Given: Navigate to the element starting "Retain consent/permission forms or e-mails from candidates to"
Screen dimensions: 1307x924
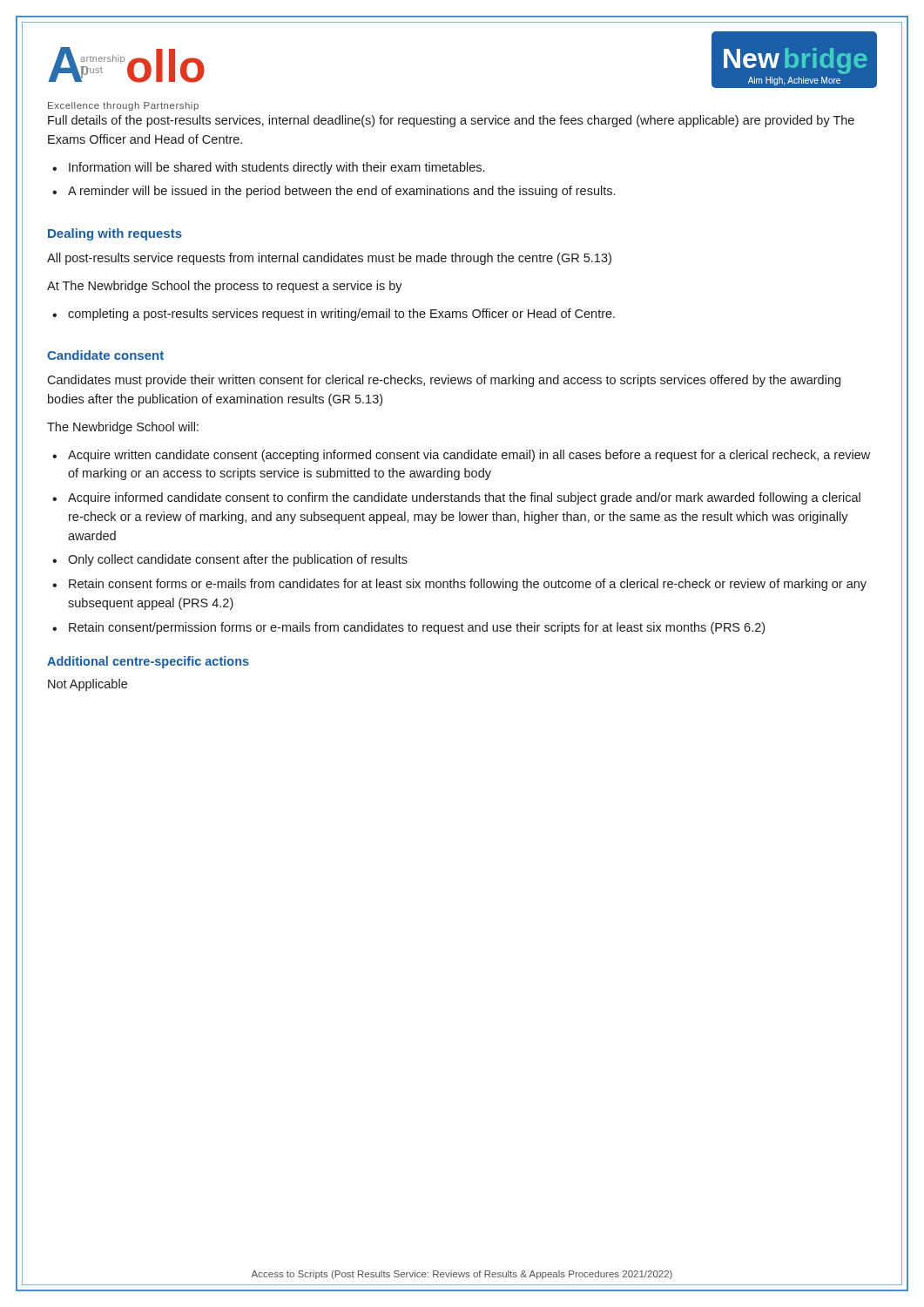Looking at the screenshot, I should click(417, 627).
